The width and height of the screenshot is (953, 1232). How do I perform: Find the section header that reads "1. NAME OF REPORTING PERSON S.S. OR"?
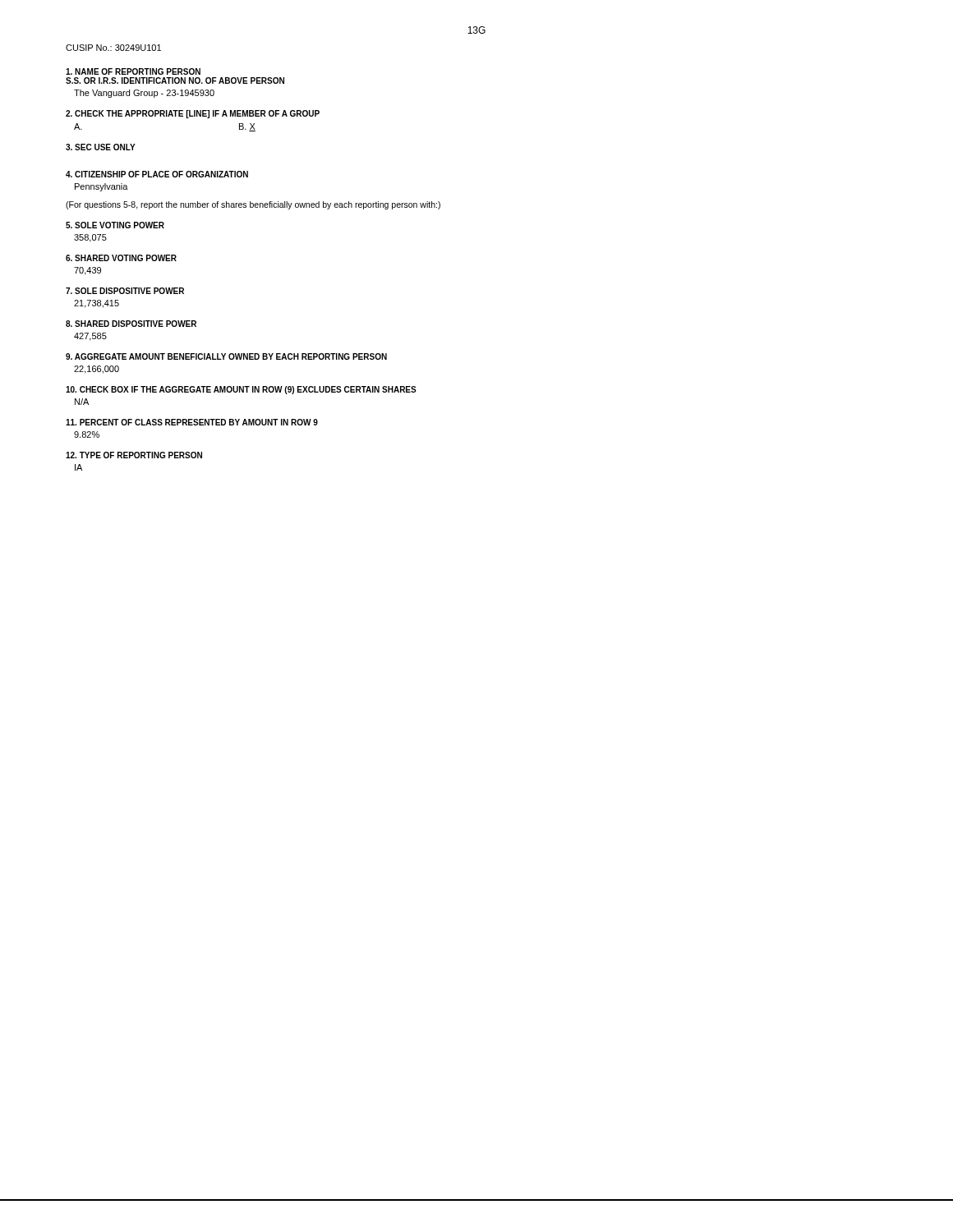(175, 76)
